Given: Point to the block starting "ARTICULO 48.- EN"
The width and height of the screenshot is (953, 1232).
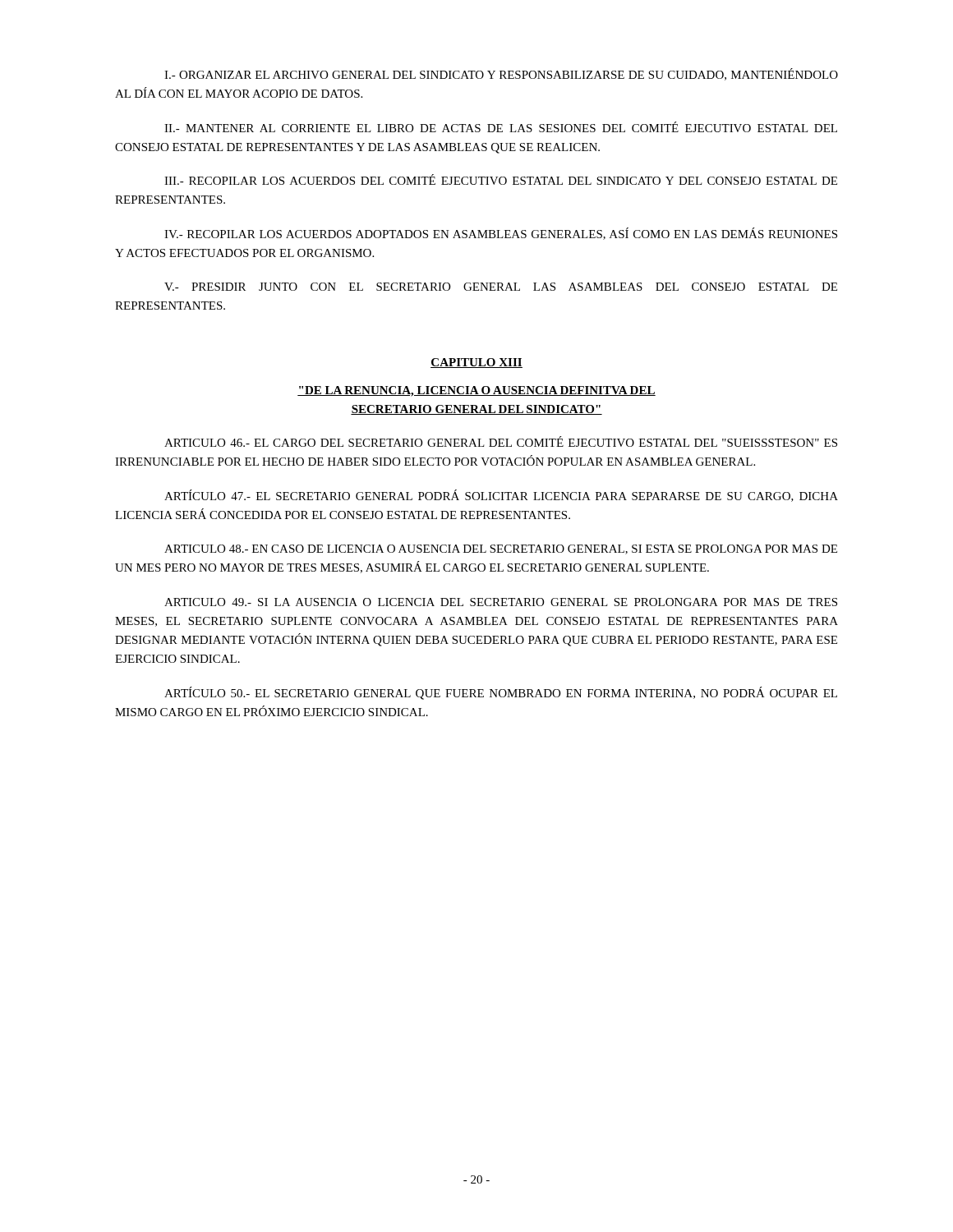Looking at the screenshot, I should tap(476, 558).
